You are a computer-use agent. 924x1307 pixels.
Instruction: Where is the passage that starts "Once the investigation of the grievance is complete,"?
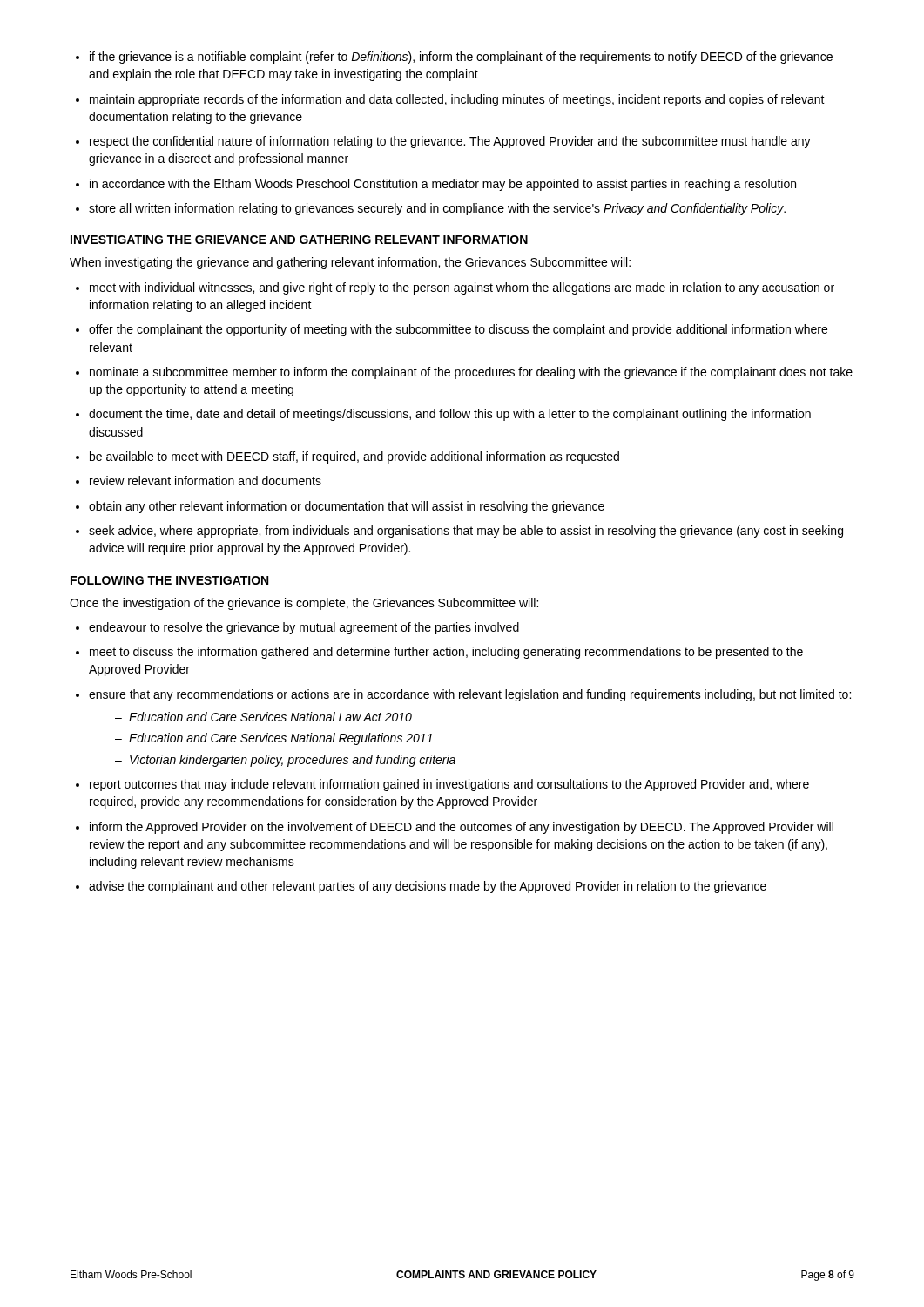pyautogui.click(x=305, y=603)
